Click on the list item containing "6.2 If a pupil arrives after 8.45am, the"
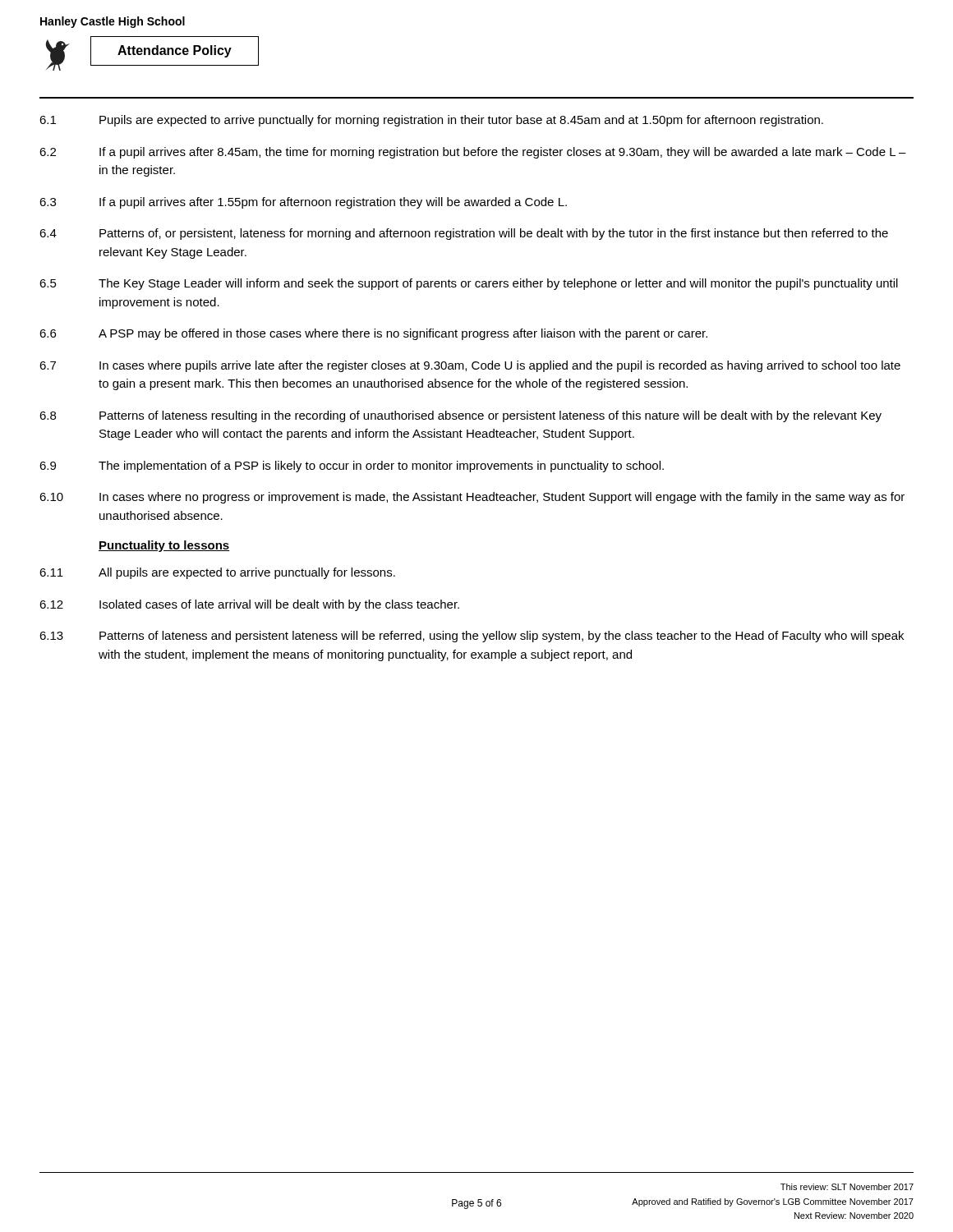Screen dimensions: 1232x953 [476, 161]
